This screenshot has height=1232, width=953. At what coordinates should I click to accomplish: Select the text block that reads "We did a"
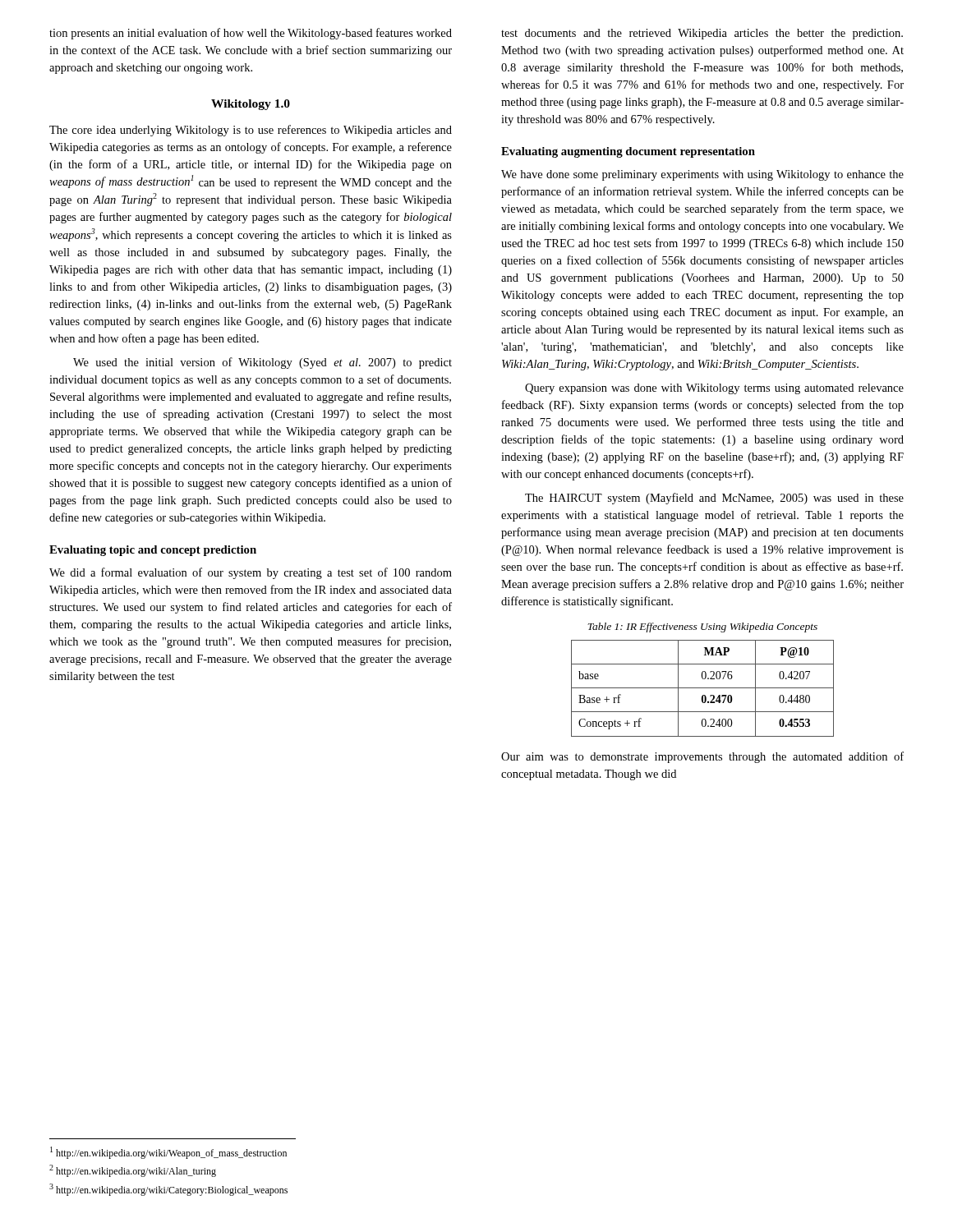tap(251, 625)
